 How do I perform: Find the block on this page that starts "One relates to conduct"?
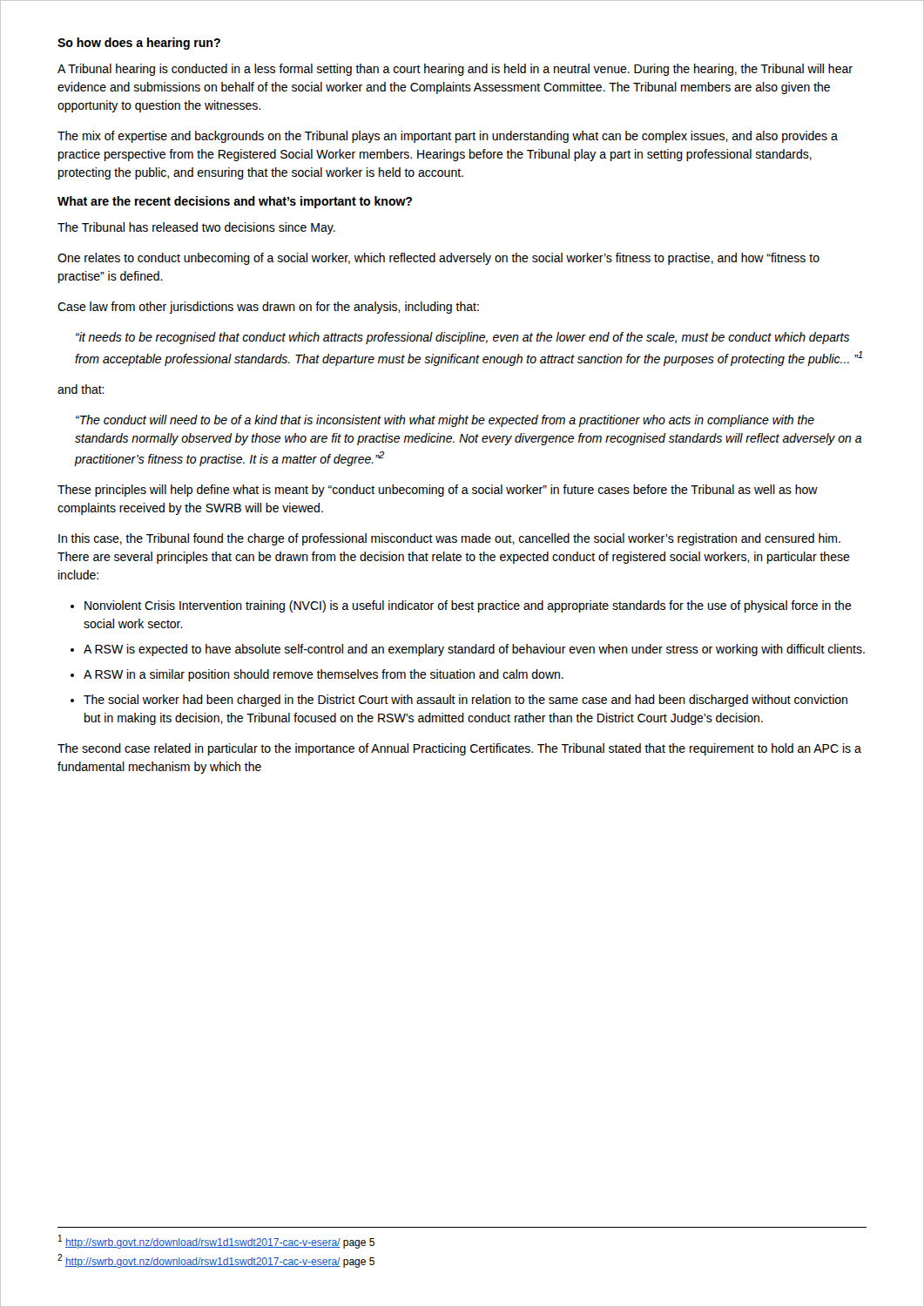438,267
